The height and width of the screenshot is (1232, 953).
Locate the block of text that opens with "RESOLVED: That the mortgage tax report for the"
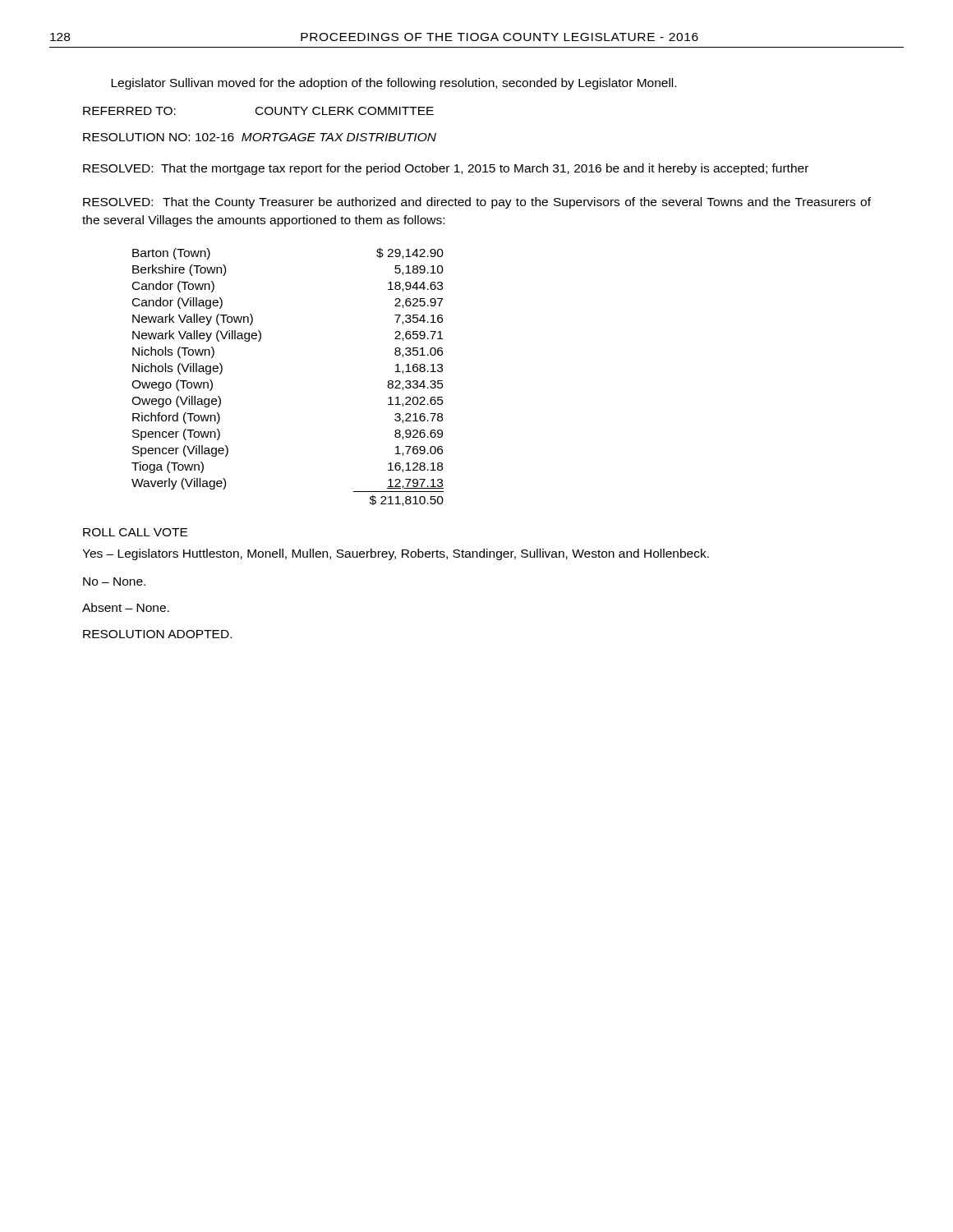coord(445,168)
